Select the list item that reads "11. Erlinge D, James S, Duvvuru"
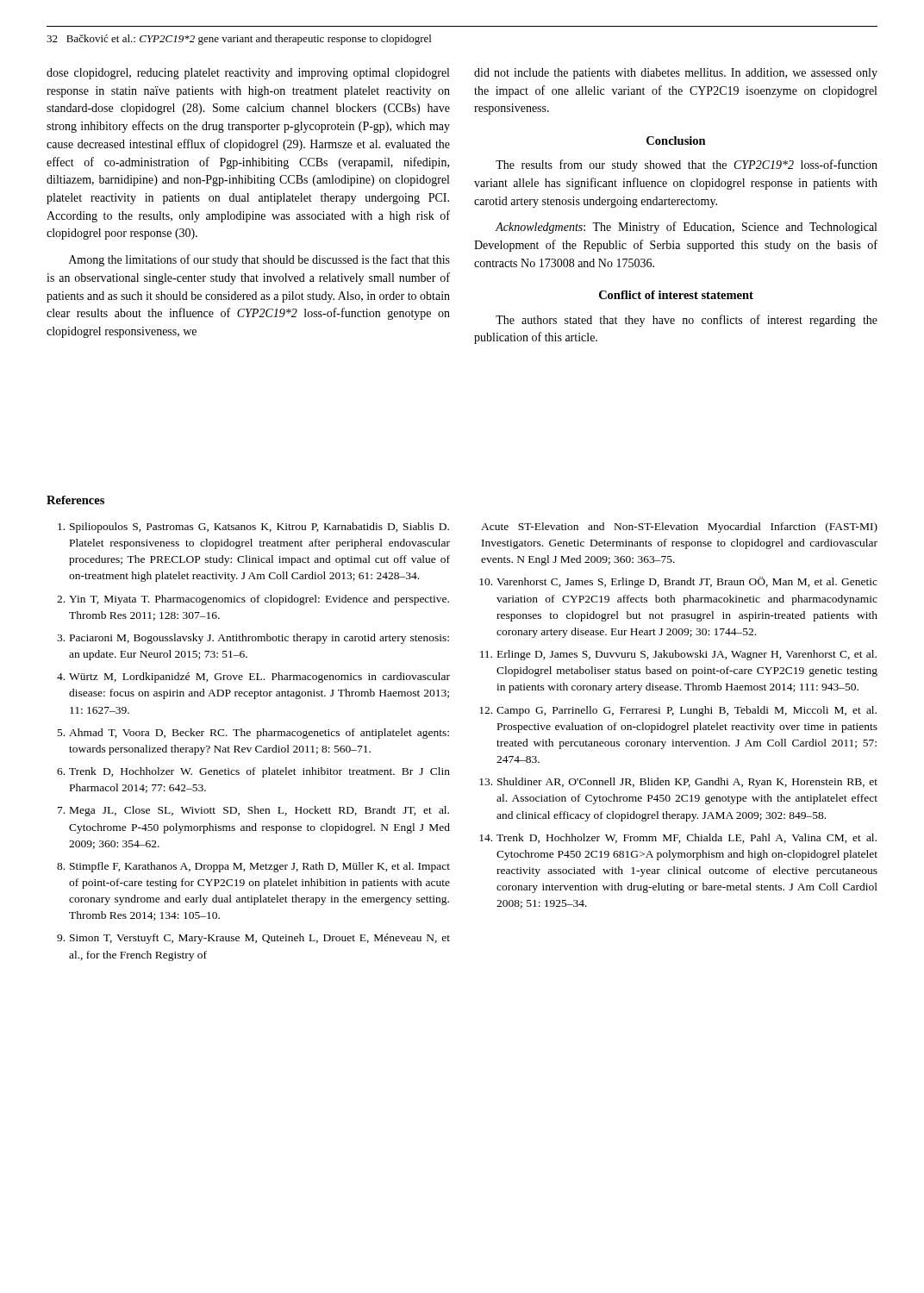The height and width of the screenshot is (1293, 924). 676,670
